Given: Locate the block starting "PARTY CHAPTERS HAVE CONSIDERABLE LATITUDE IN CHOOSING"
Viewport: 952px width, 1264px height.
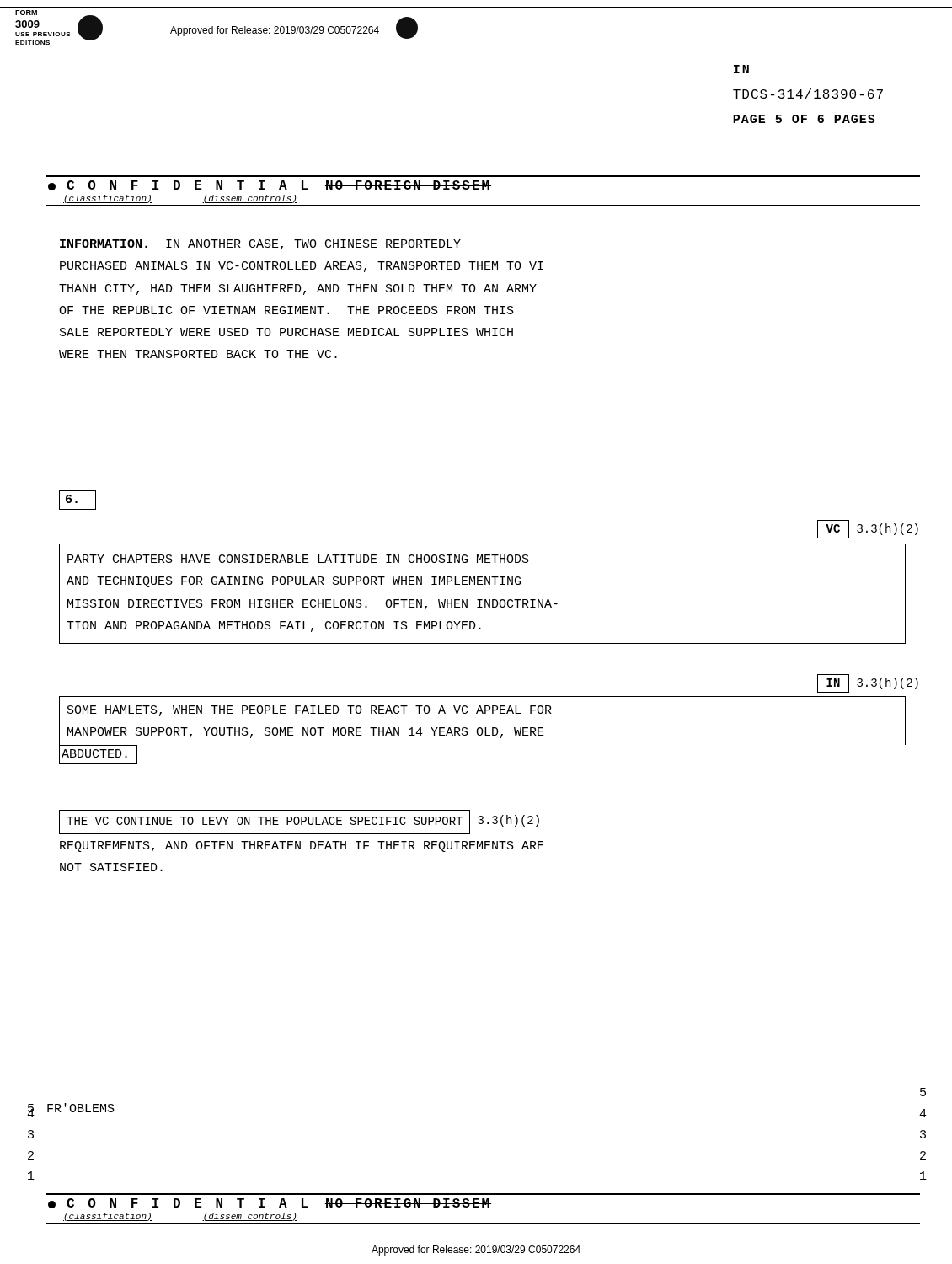Looking at the screenshot, I should 482,594.
